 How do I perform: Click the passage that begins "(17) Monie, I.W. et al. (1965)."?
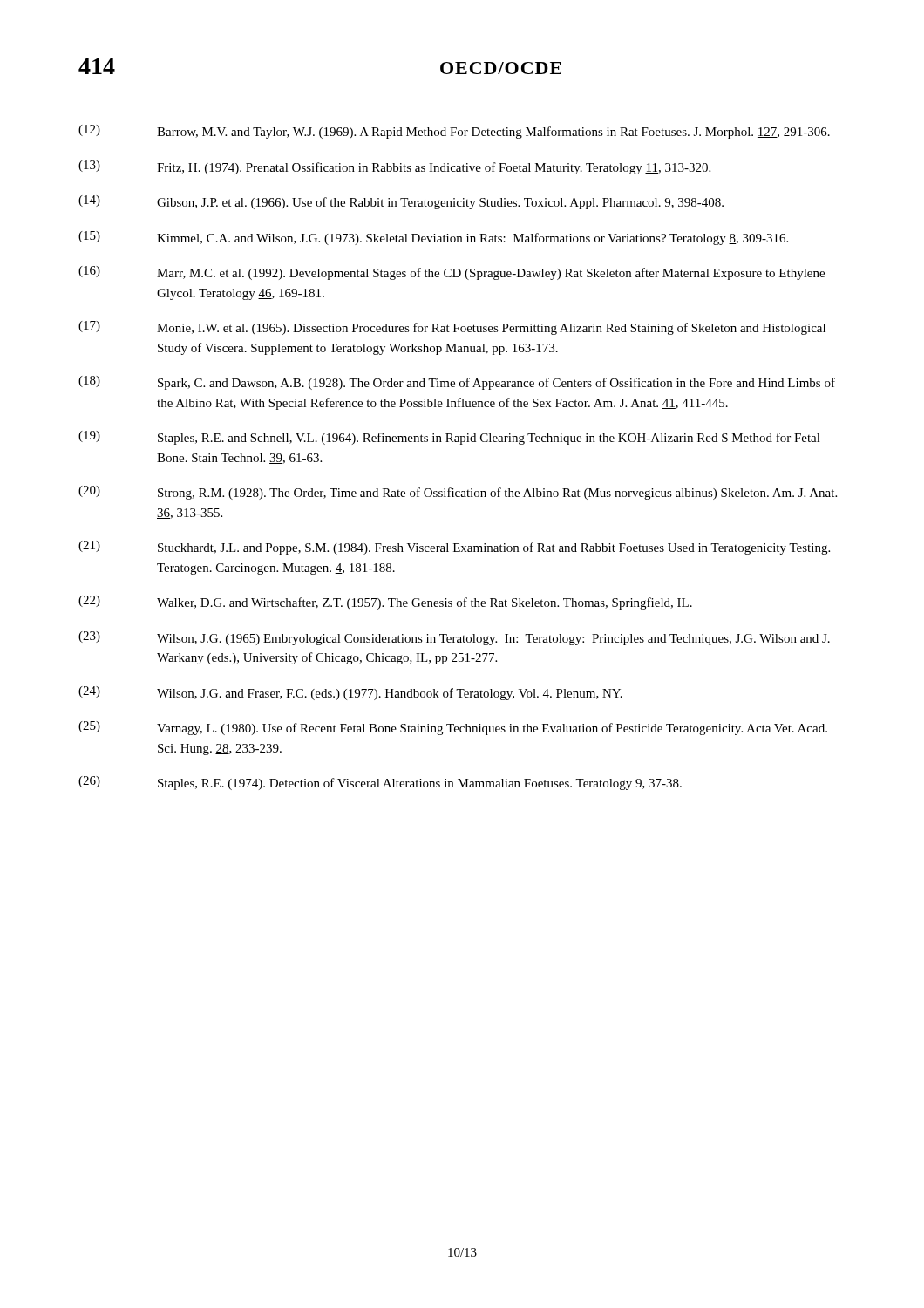[x=462, y=338]
